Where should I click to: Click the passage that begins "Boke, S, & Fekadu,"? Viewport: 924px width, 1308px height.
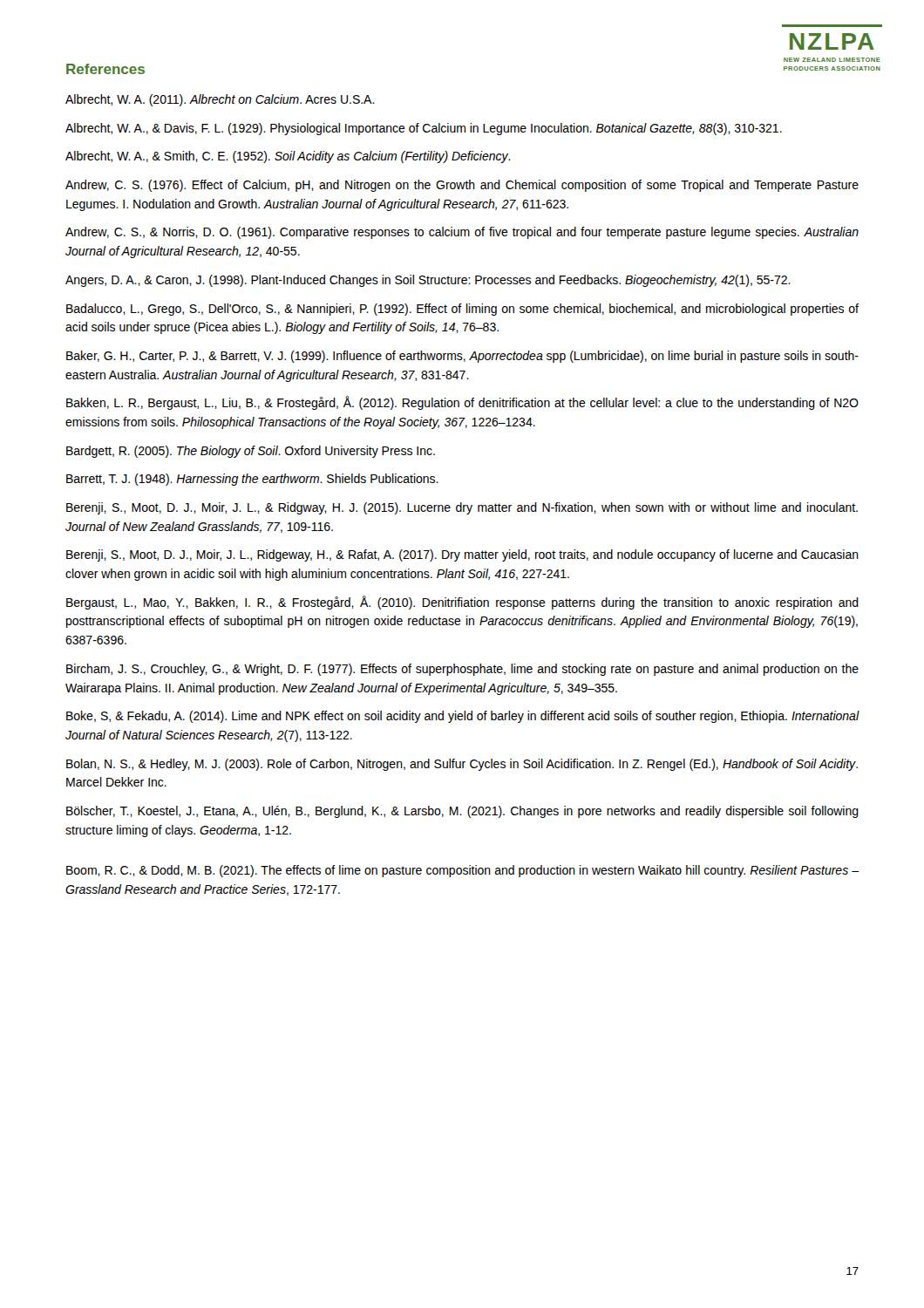tap(462, 725)
